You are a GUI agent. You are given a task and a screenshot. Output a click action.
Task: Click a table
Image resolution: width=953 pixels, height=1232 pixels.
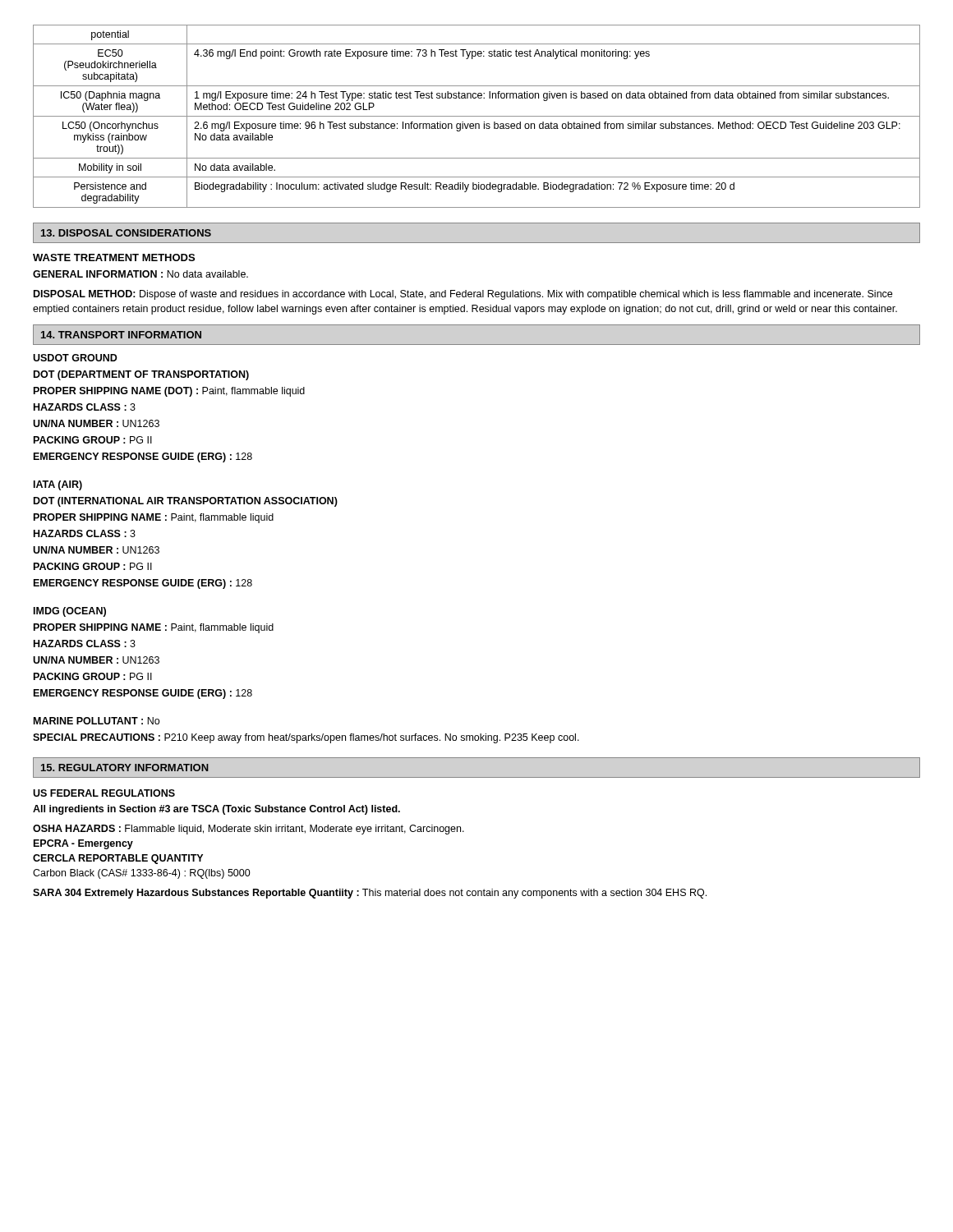tap(476, 116)
